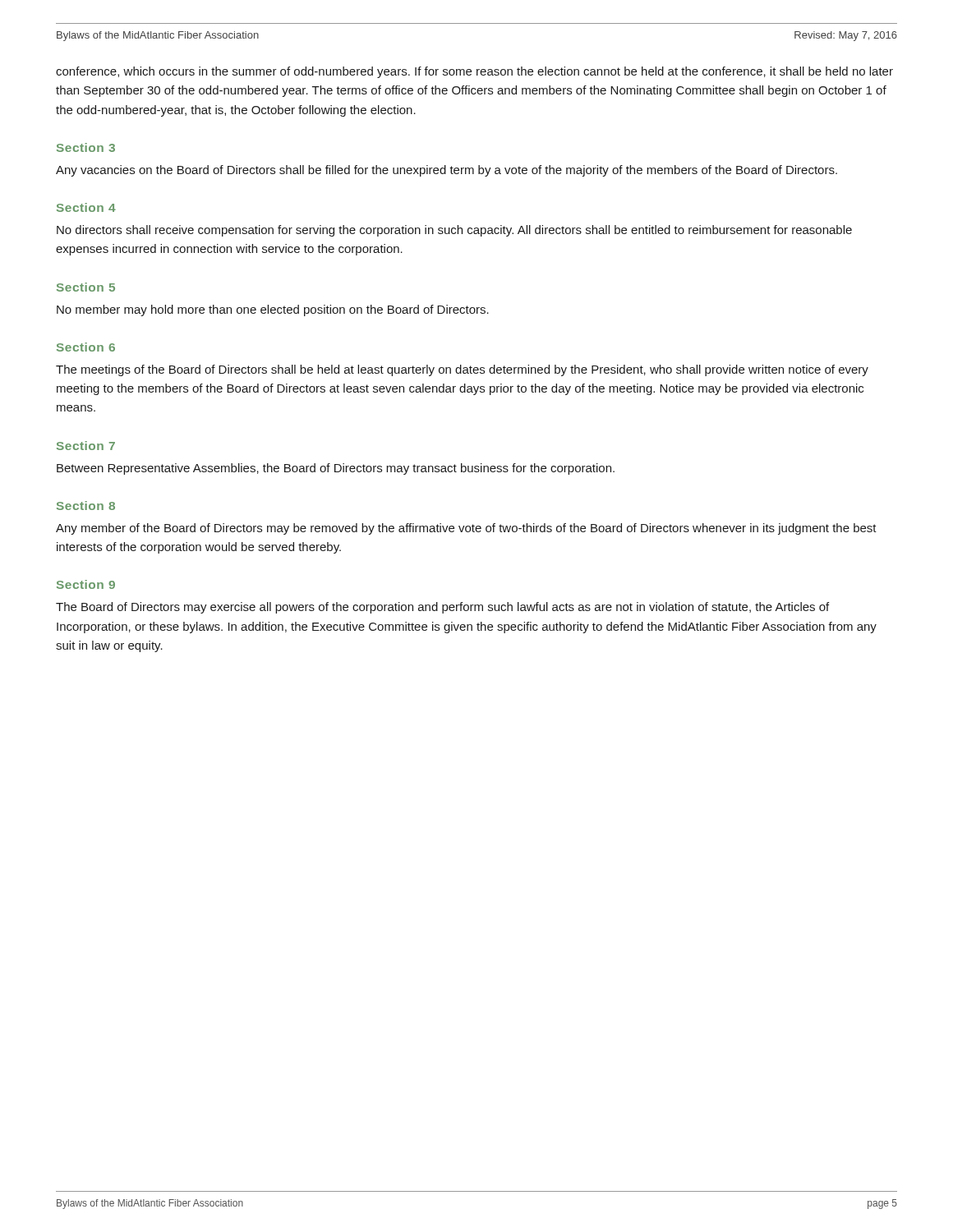
Task: Select the text block with the text "The meetings of the"
Action: 462,388
